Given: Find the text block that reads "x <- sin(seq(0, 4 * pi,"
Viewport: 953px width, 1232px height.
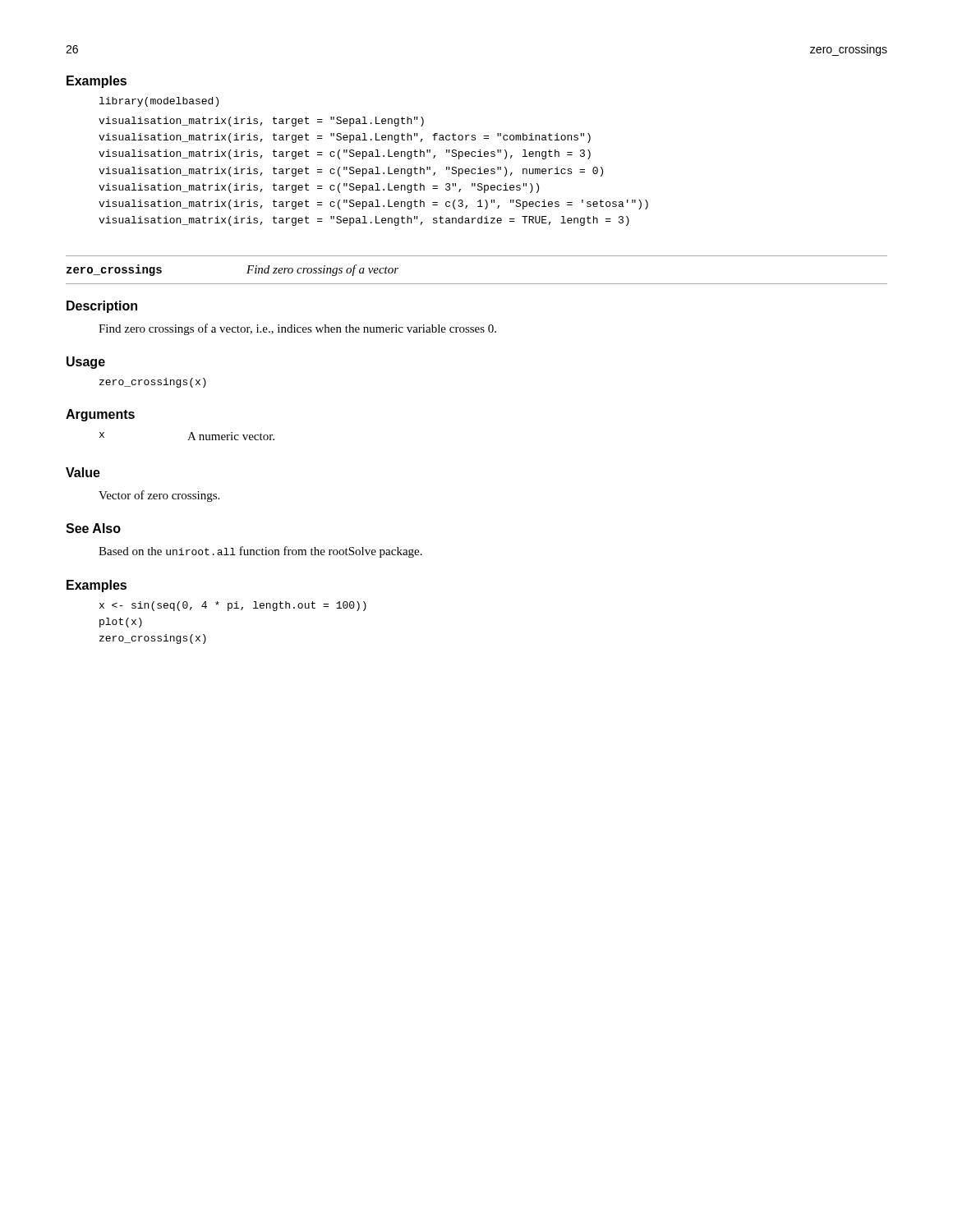Looking at the screenshot, I should tap(233, 606).
